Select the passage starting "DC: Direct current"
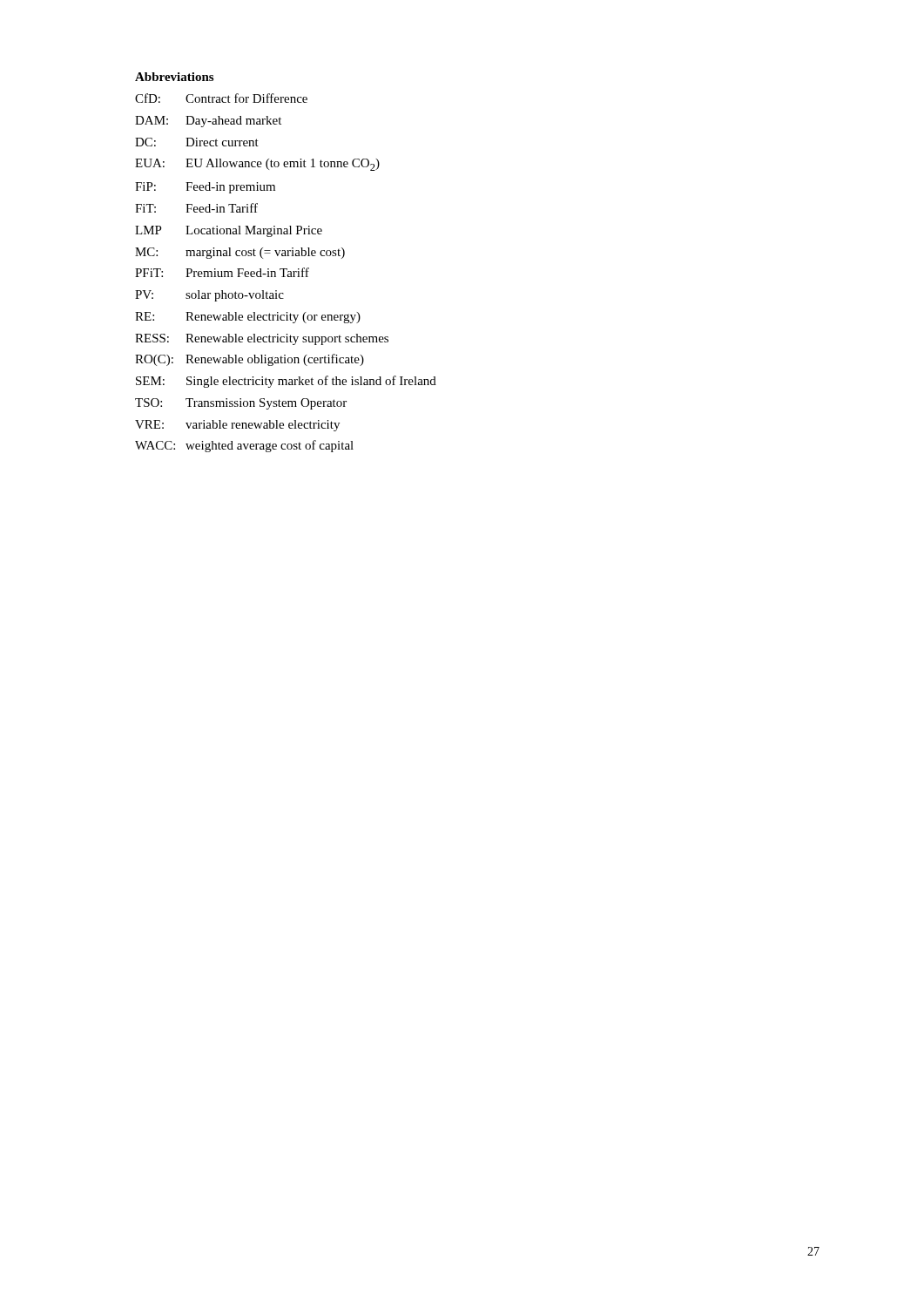 [x=197, y=142]
